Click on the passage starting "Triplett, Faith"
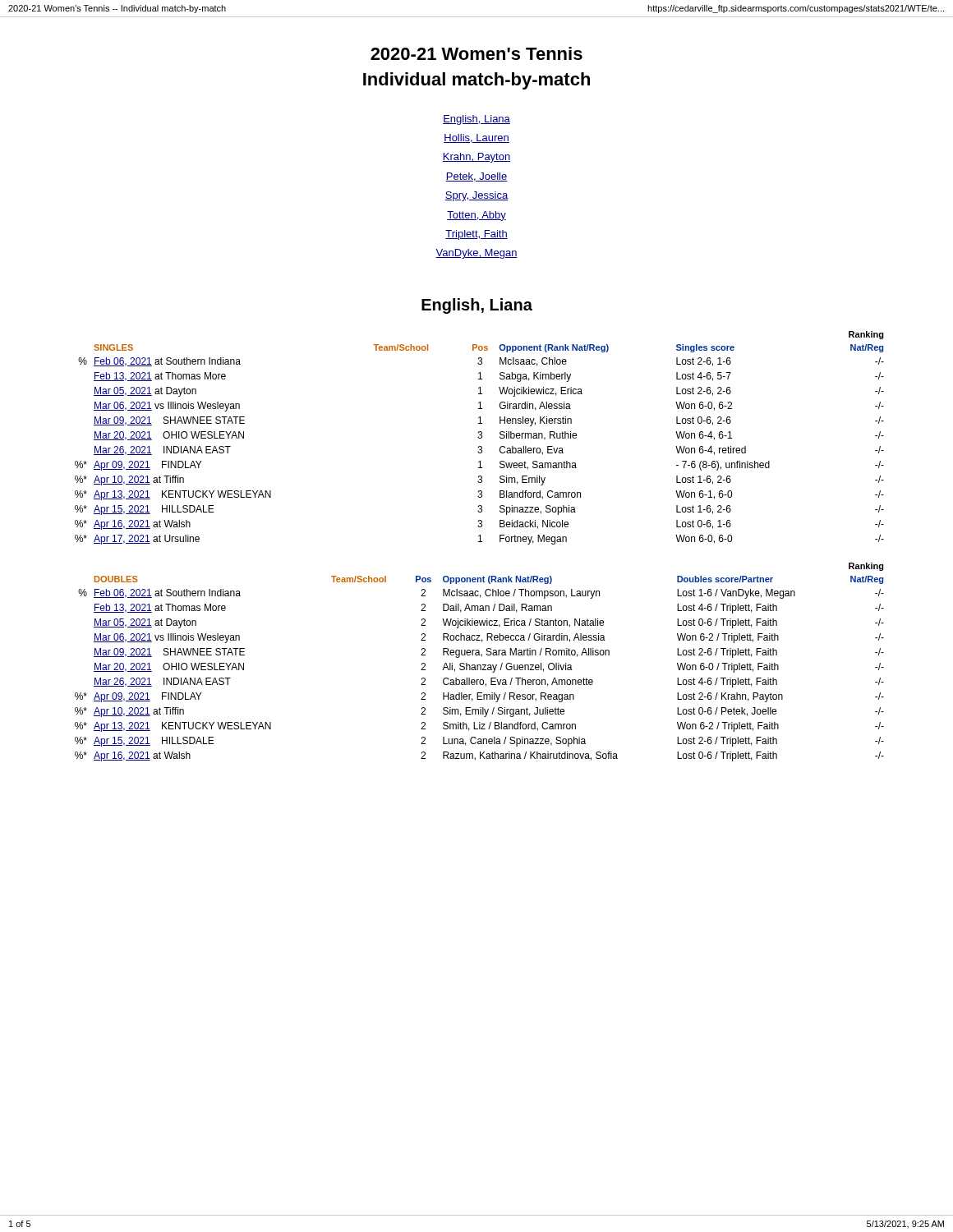 pyautogui.click(x=476, y=234)
